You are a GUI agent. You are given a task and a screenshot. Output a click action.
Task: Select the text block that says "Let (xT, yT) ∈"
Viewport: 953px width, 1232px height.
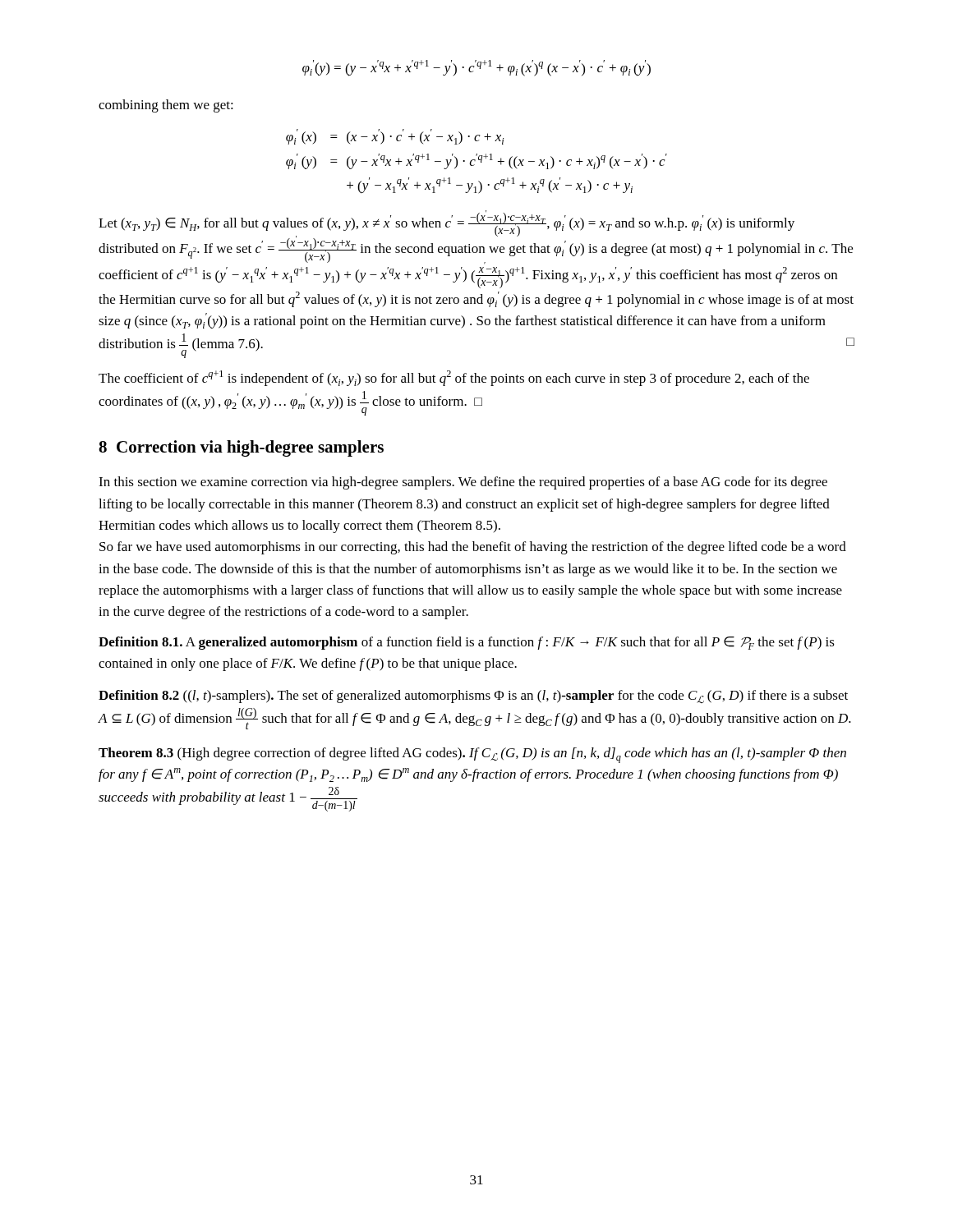click(x=476, y=284)
